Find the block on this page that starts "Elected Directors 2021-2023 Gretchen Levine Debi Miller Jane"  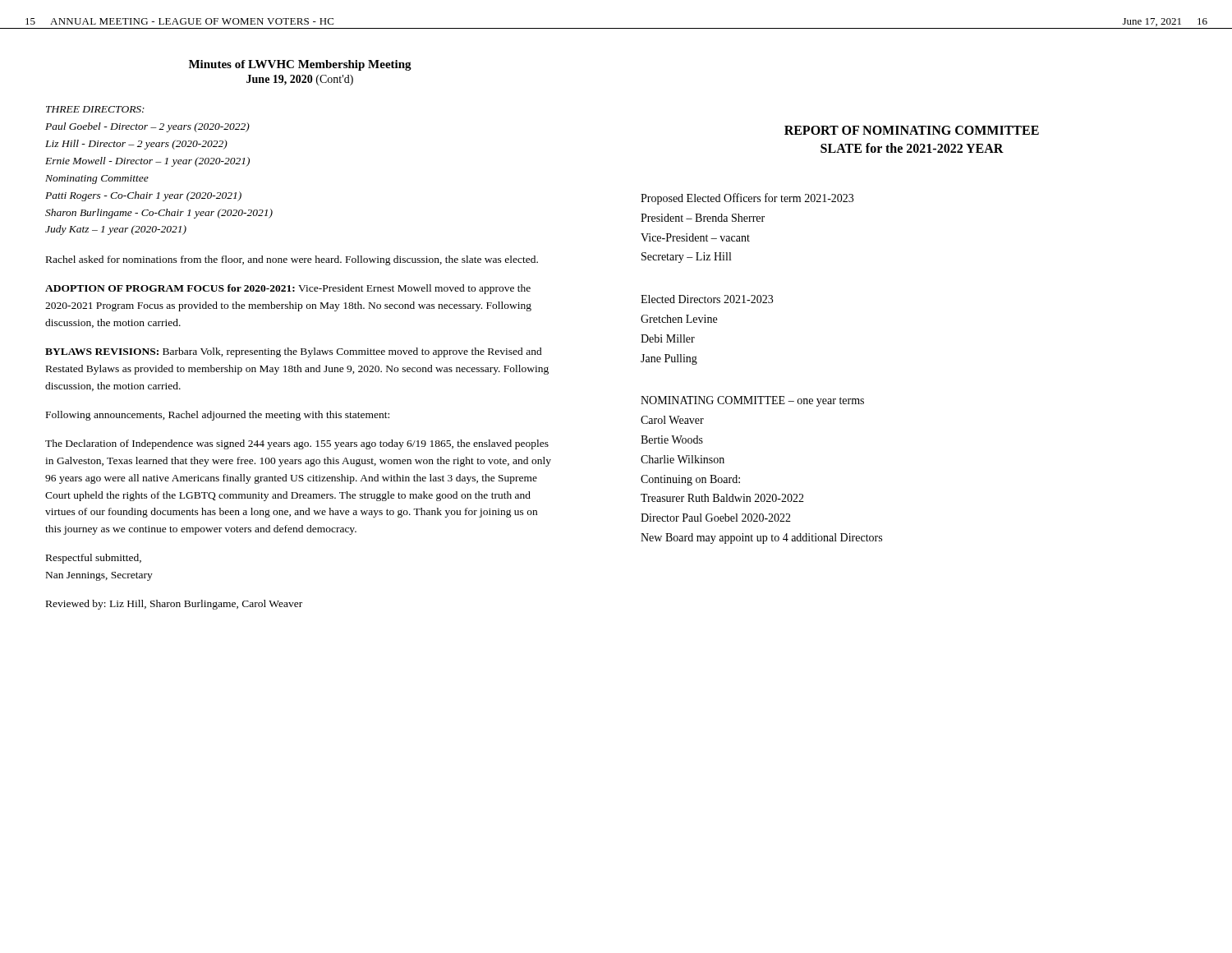point(707,329)
